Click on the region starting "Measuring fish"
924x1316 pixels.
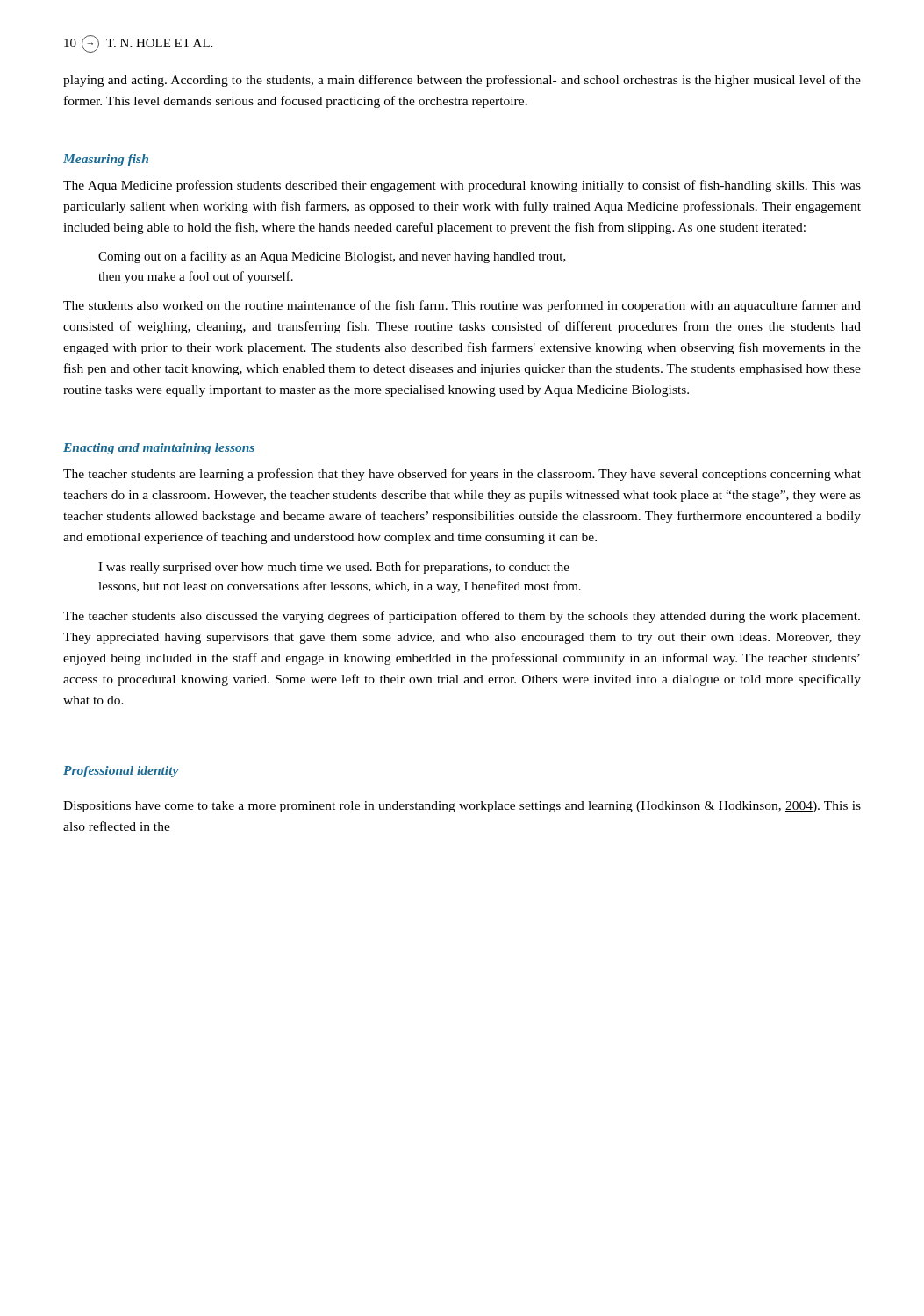pos(106,159)
